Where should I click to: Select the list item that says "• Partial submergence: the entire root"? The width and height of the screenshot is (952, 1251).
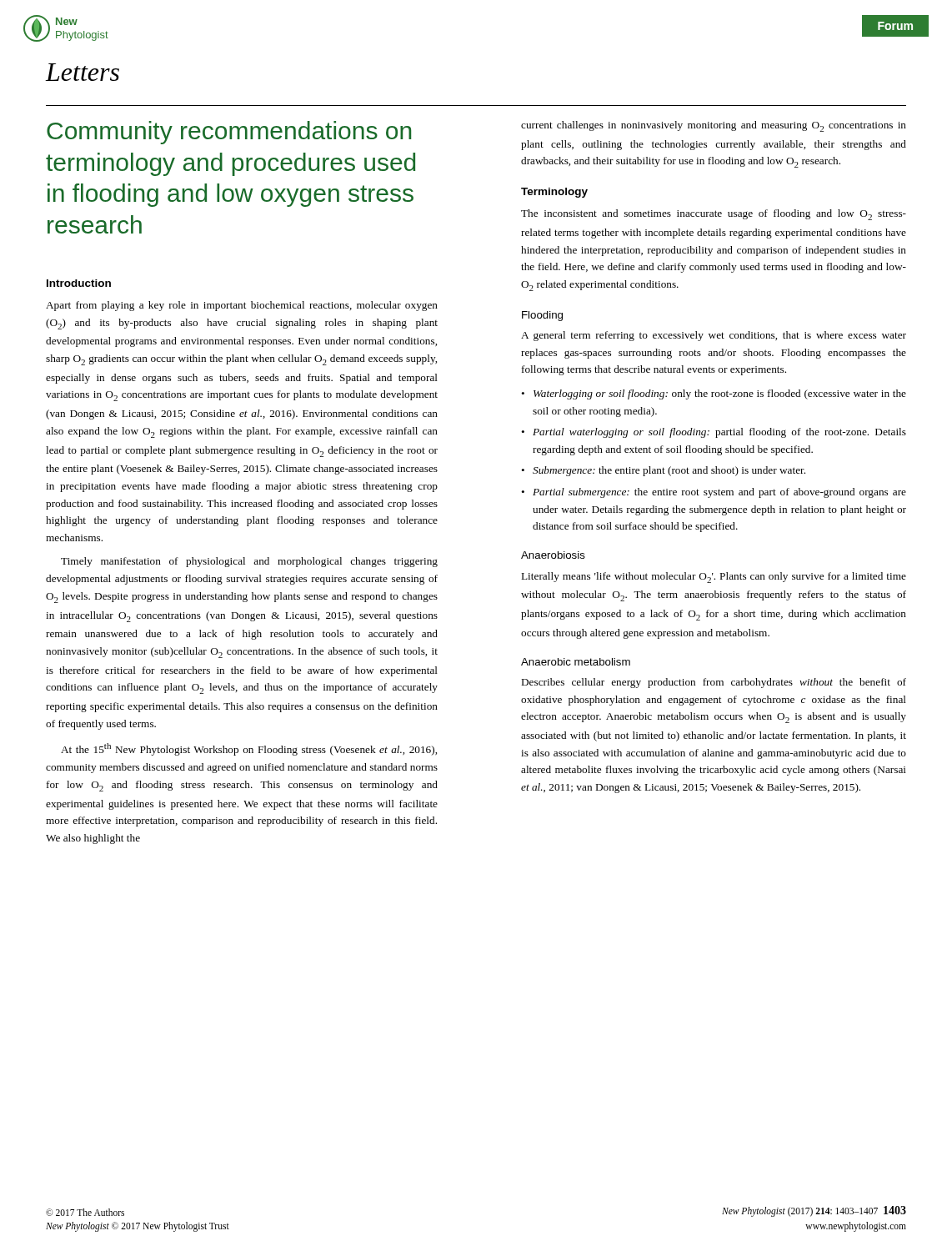coord(714,510)
